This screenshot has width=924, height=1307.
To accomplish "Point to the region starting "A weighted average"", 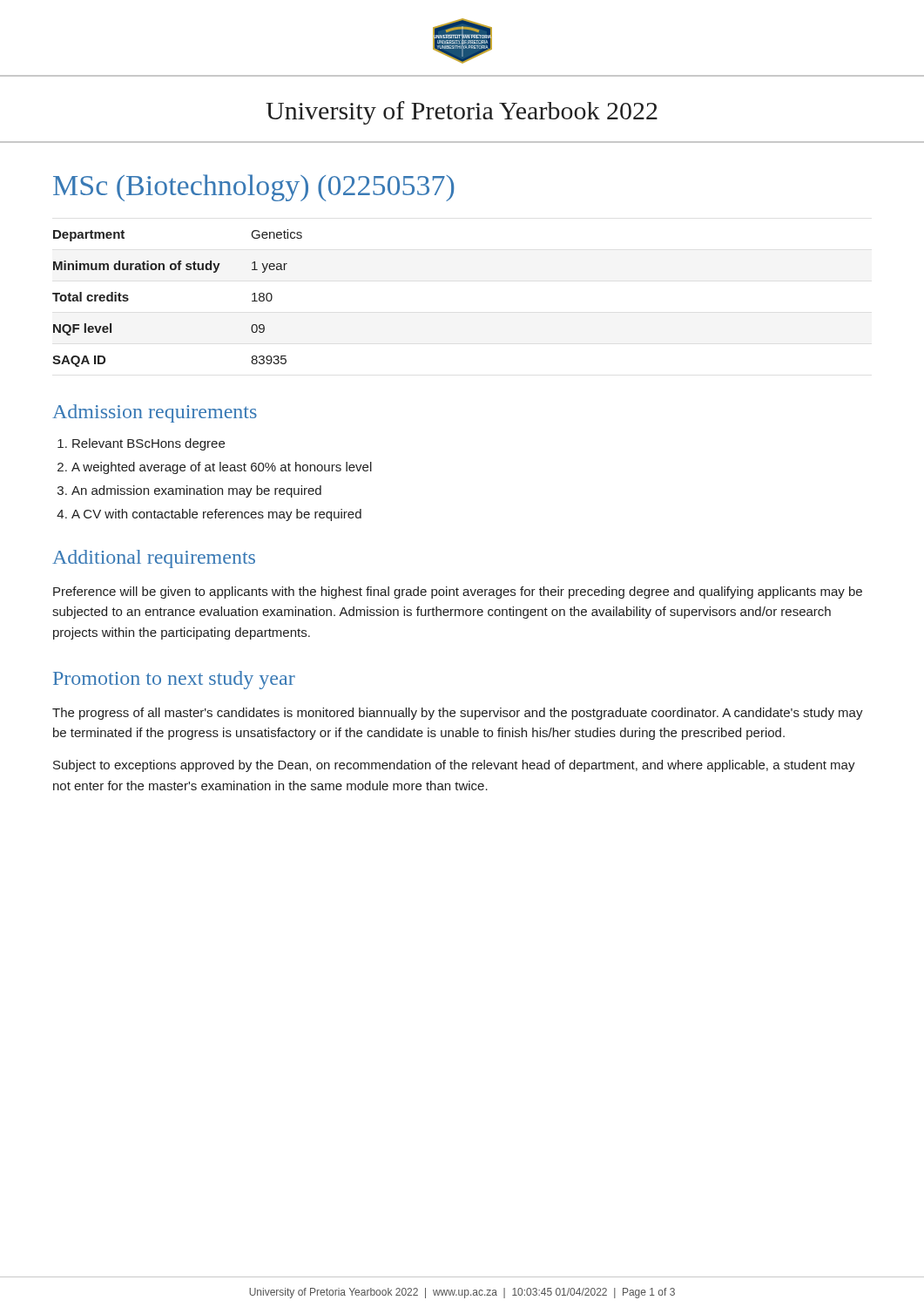I will pyautogui.click(x=215, y=468).
